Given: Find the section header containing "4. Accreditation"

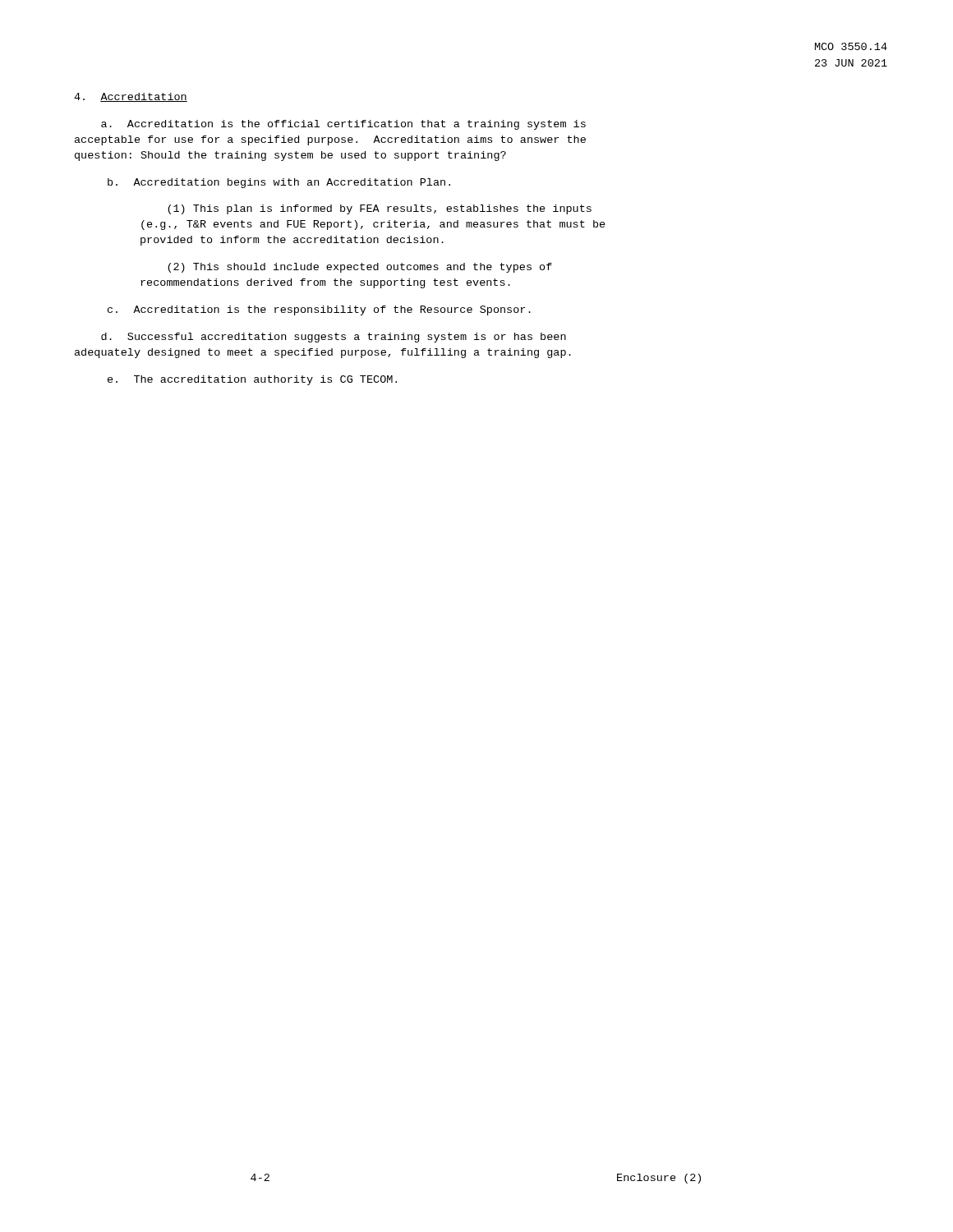Looking at the screenshot, I should point(131,97).
